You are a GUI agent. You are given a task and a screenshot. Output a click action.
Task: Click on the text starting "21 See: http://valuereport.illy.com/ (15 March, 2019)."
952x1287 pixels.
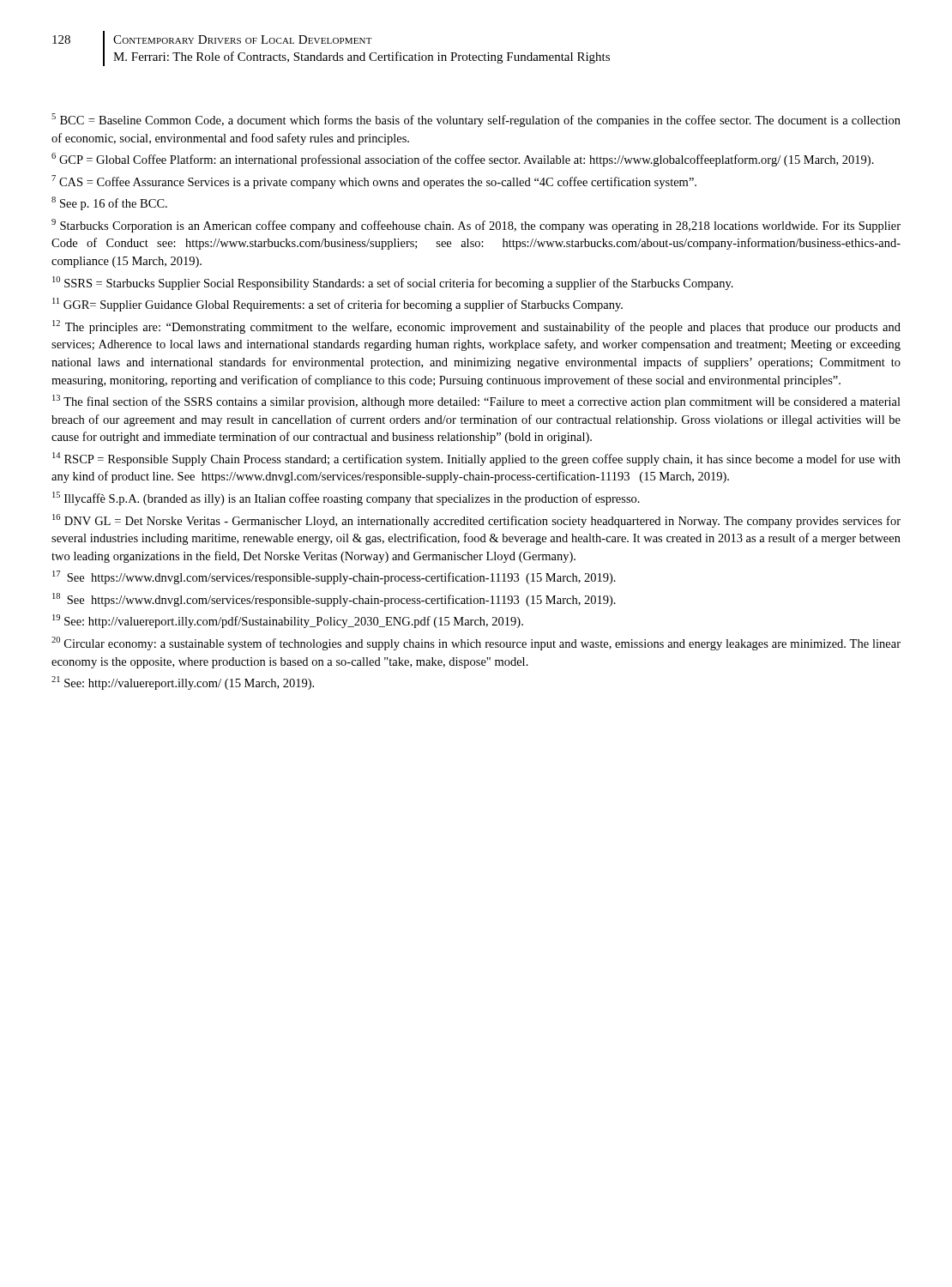coord(183,682)
